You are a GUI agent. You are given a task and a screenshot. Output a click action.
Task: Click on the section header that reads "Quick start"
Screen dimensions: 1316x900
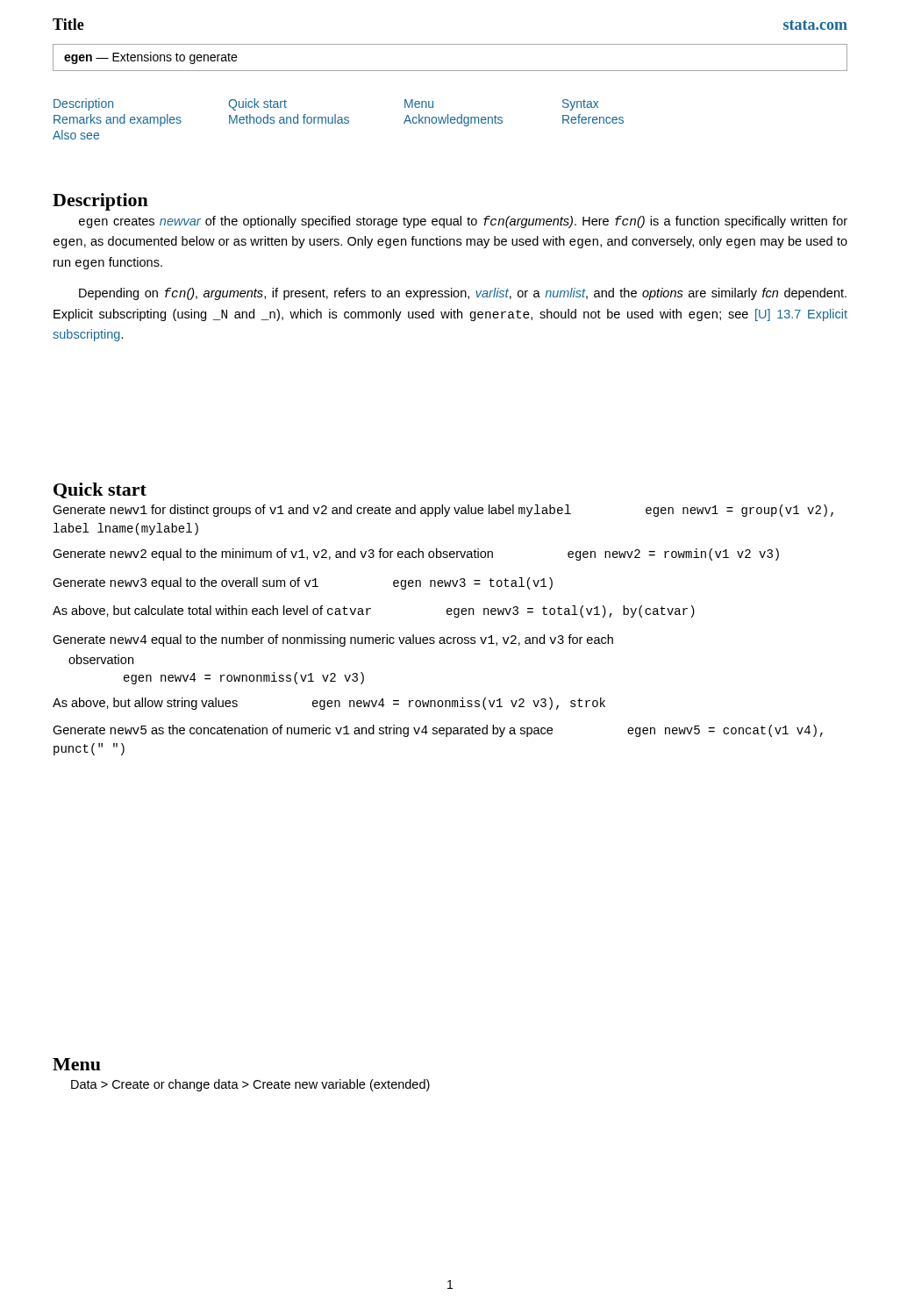click(x=100, y=489)
